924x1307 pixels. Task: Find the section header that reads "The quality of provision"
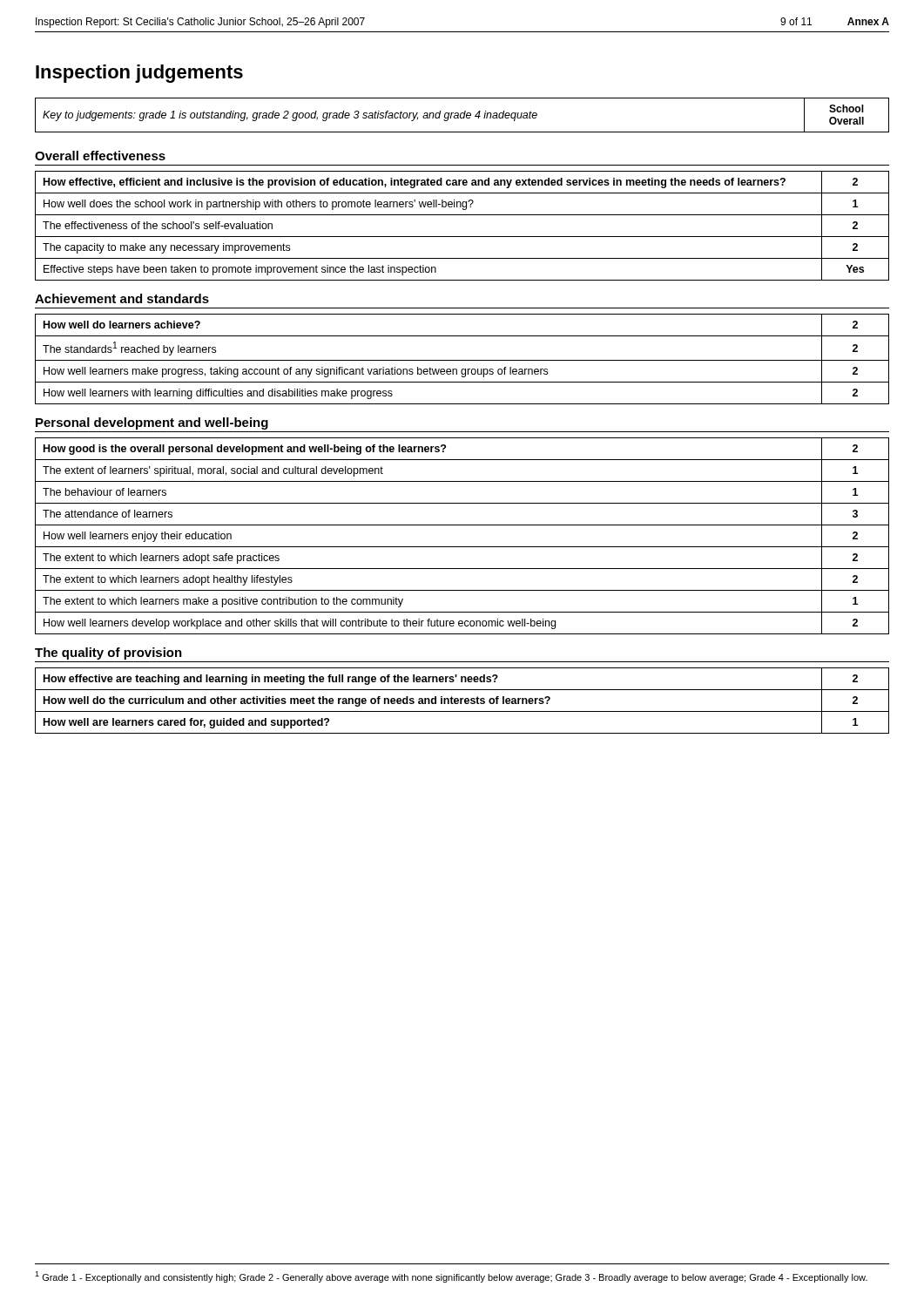pos(109,652)
